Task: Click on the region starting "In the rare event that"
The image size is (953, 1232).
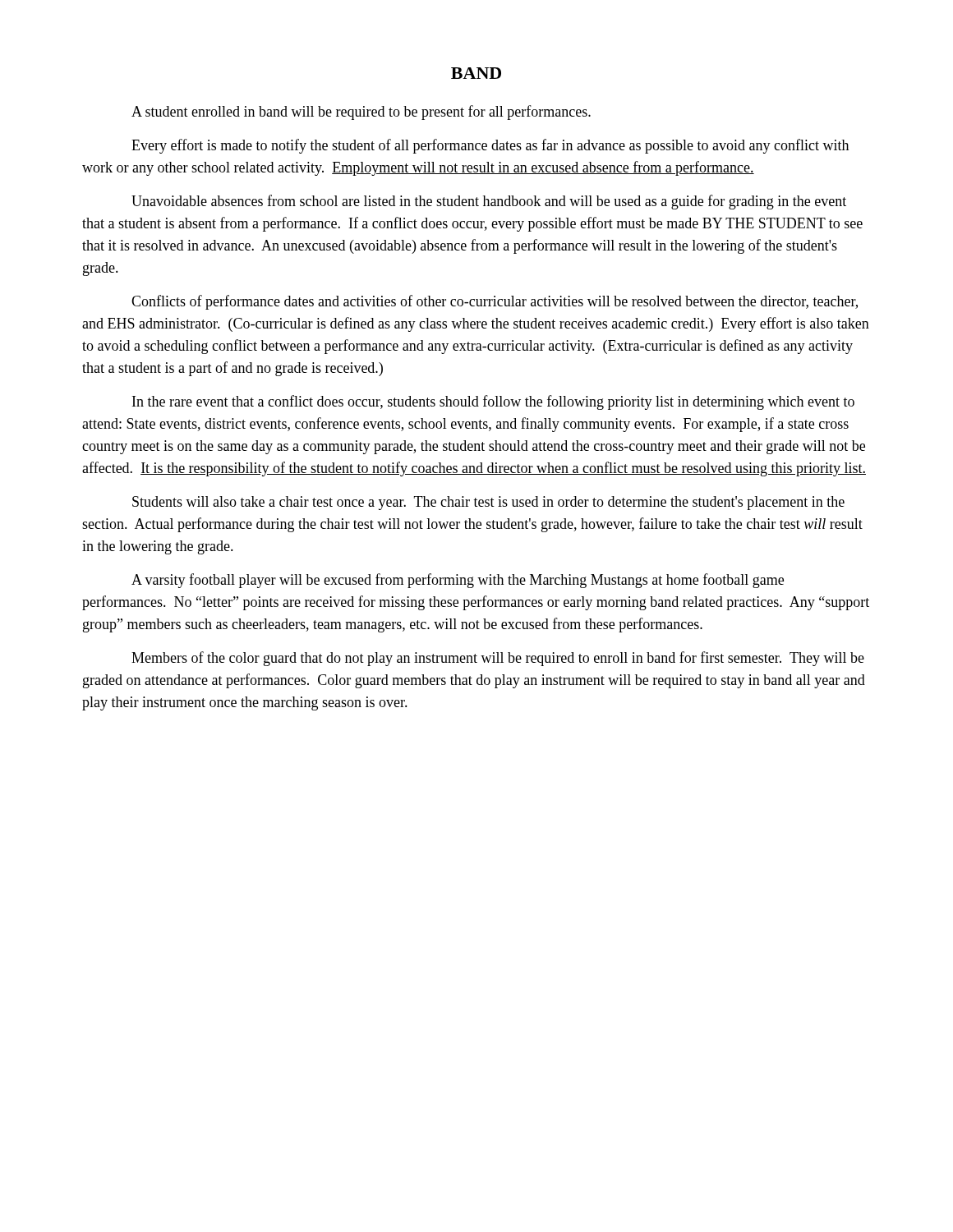Action: click(474, 435)
